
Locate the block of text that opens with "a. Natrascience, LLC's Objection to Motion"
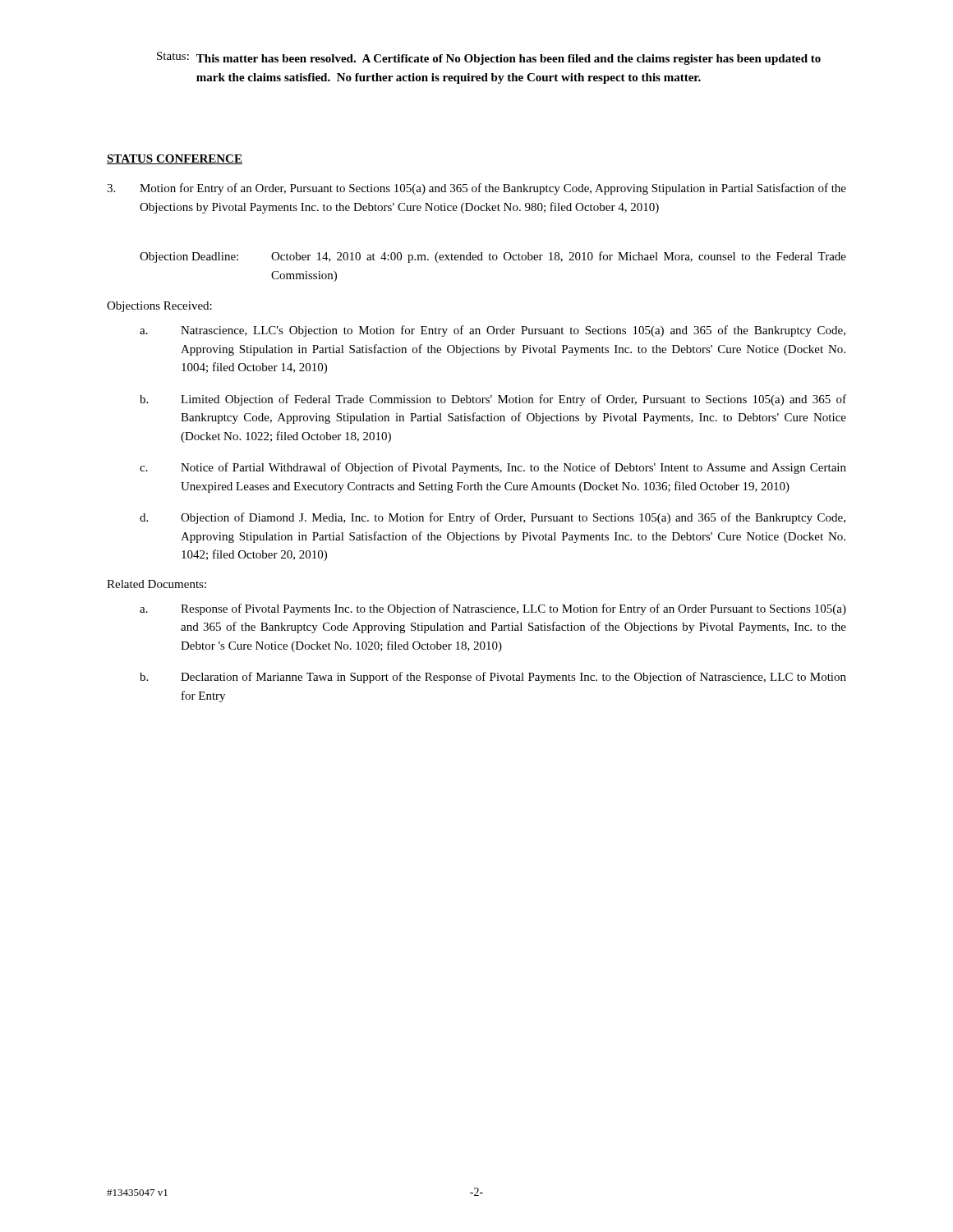[x=493, y=349]
